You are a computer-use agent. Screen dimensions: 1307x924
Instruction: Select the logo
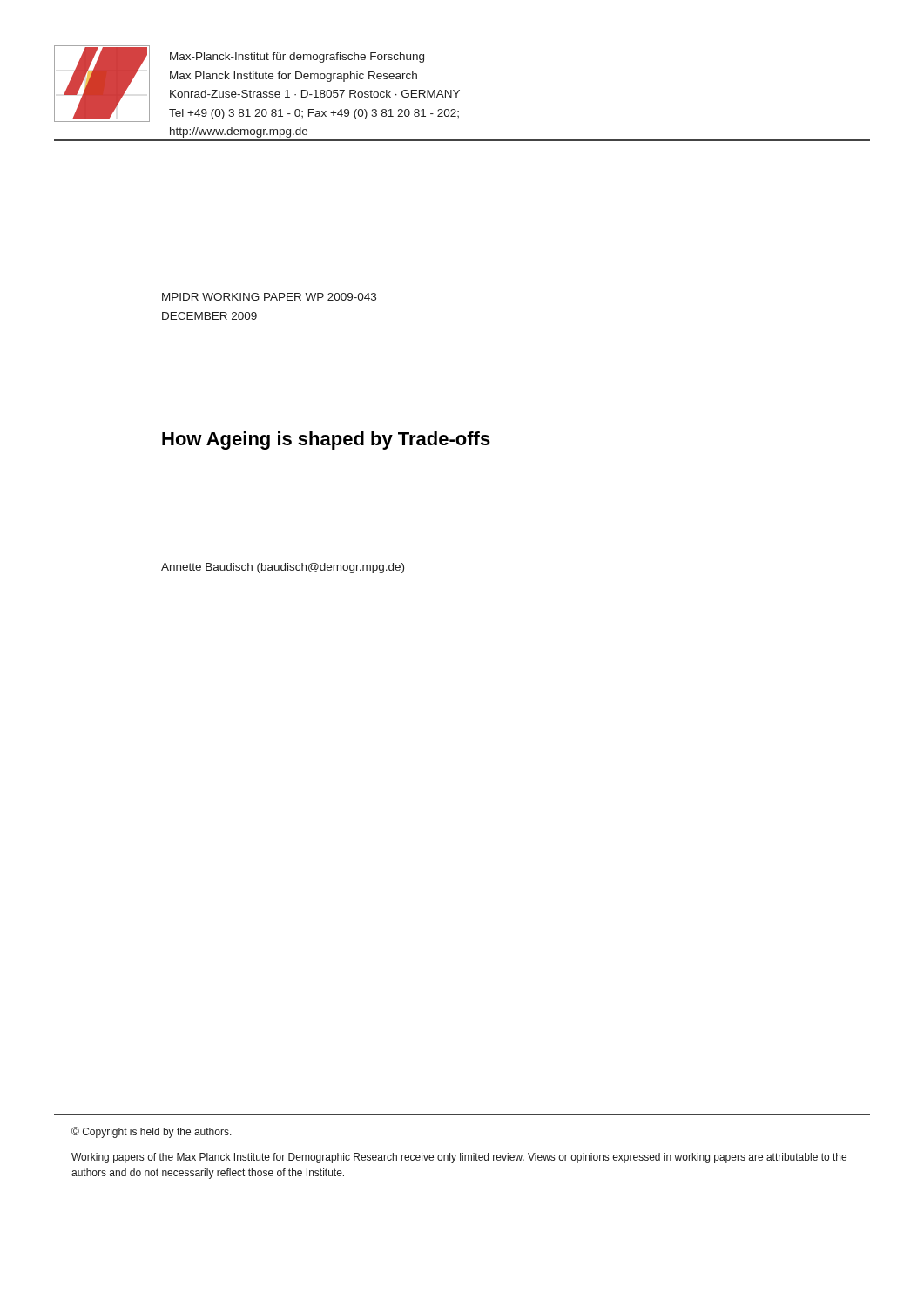[x=102, y=84]
